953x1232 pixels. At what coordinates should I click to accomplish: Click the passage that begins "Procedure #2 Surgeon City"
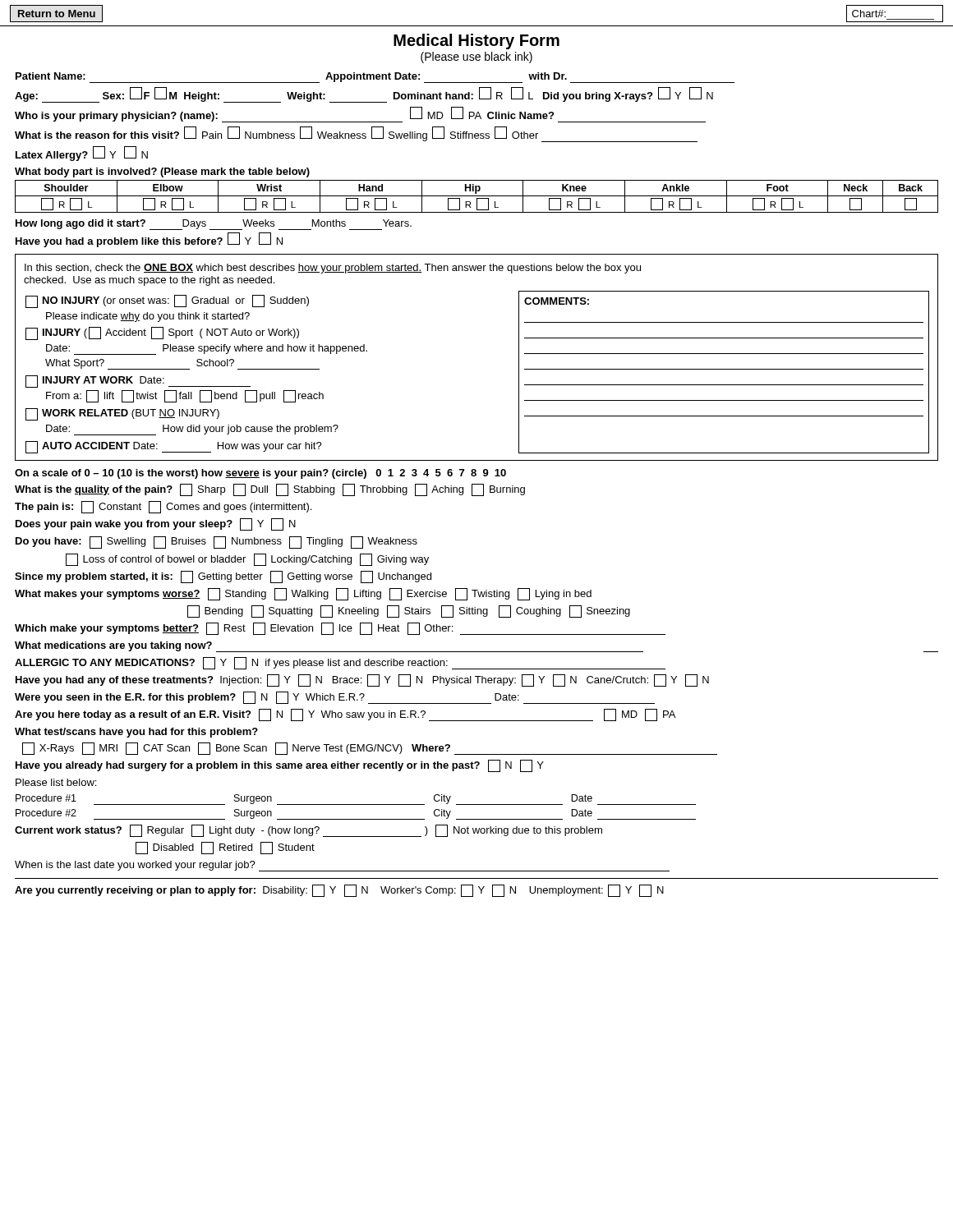pos(355,814)
